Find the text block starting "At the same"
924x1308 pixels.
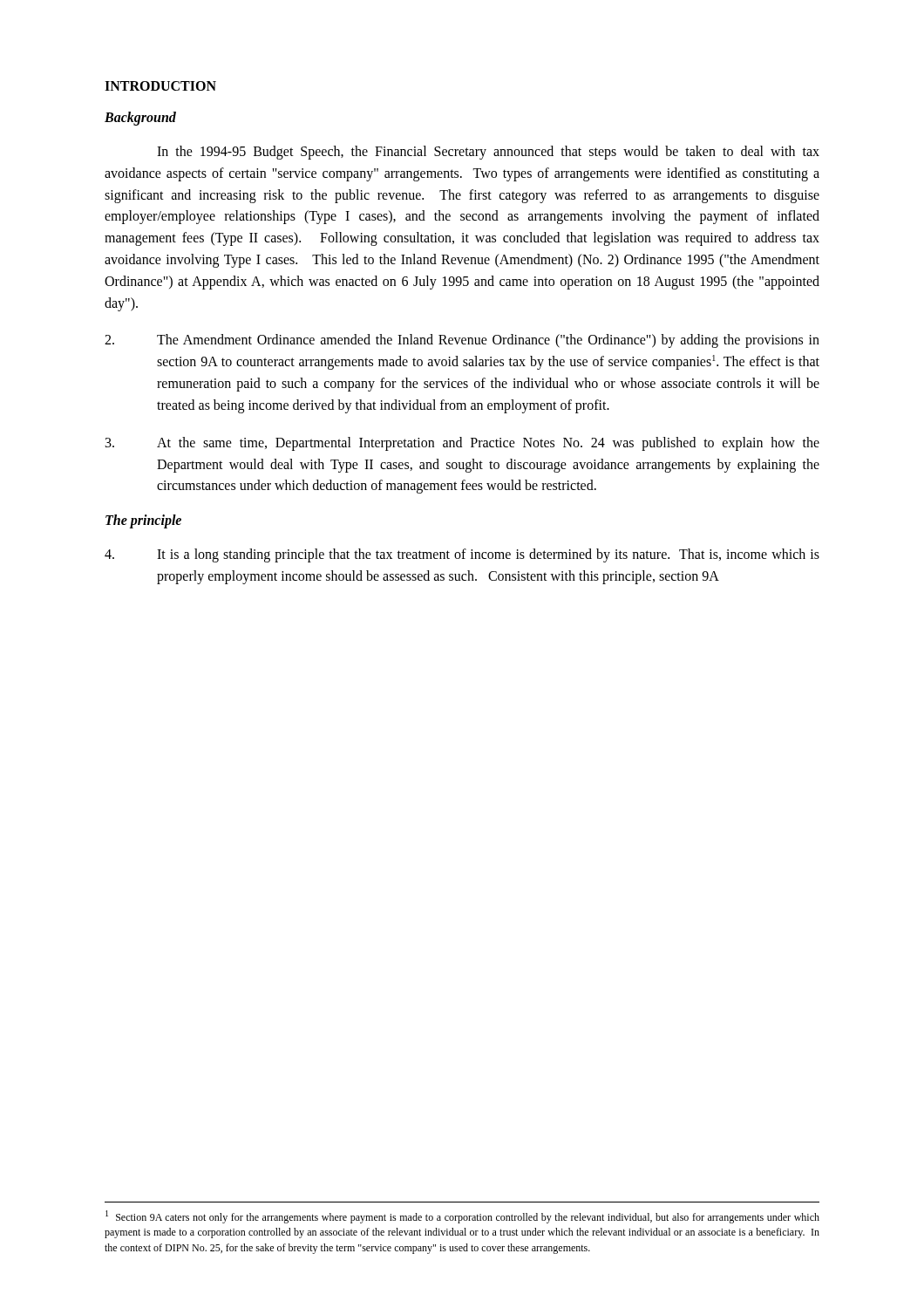[462, 465]
